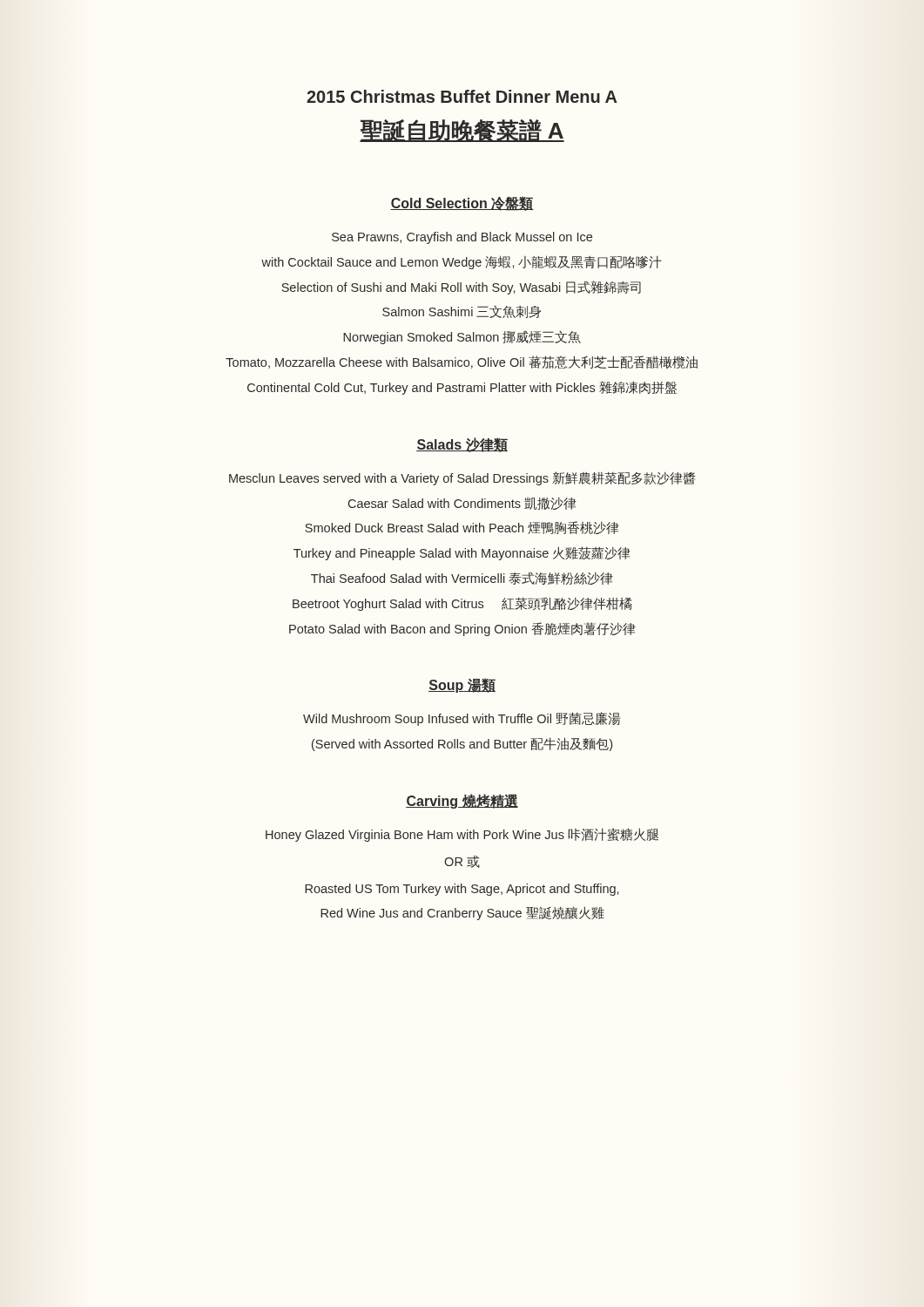Locate the text block starting "2015 Christmas Buffet Dinner Menu A"
The width and height of the screenshot is (924, 1307).
tap(462, 97)
